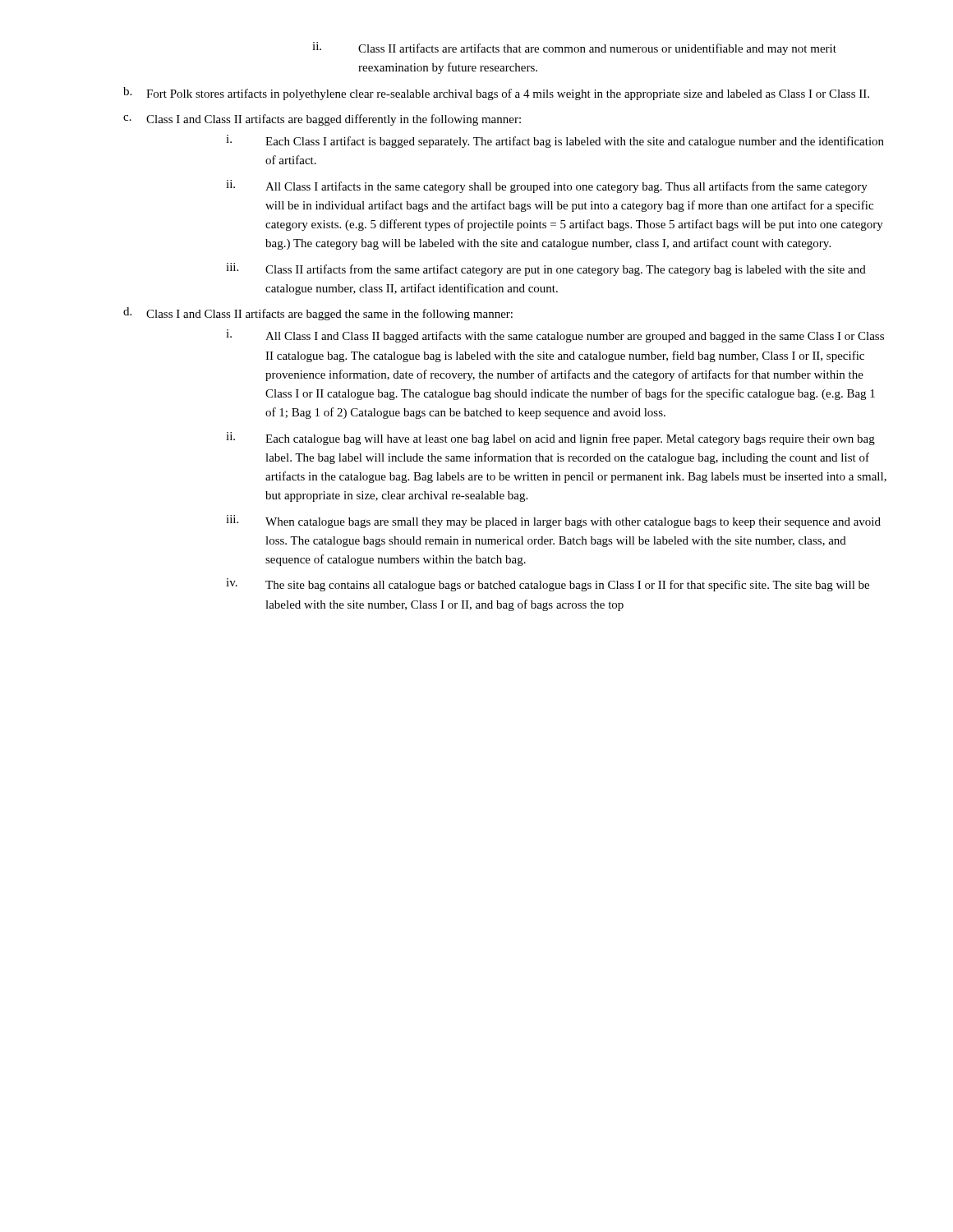Image resolution: width=953 pixels, height=1232 pixels.
Task: Click the passage that begins "c. Class I and Class II artifacts"
Action: (x=505, y=119)
